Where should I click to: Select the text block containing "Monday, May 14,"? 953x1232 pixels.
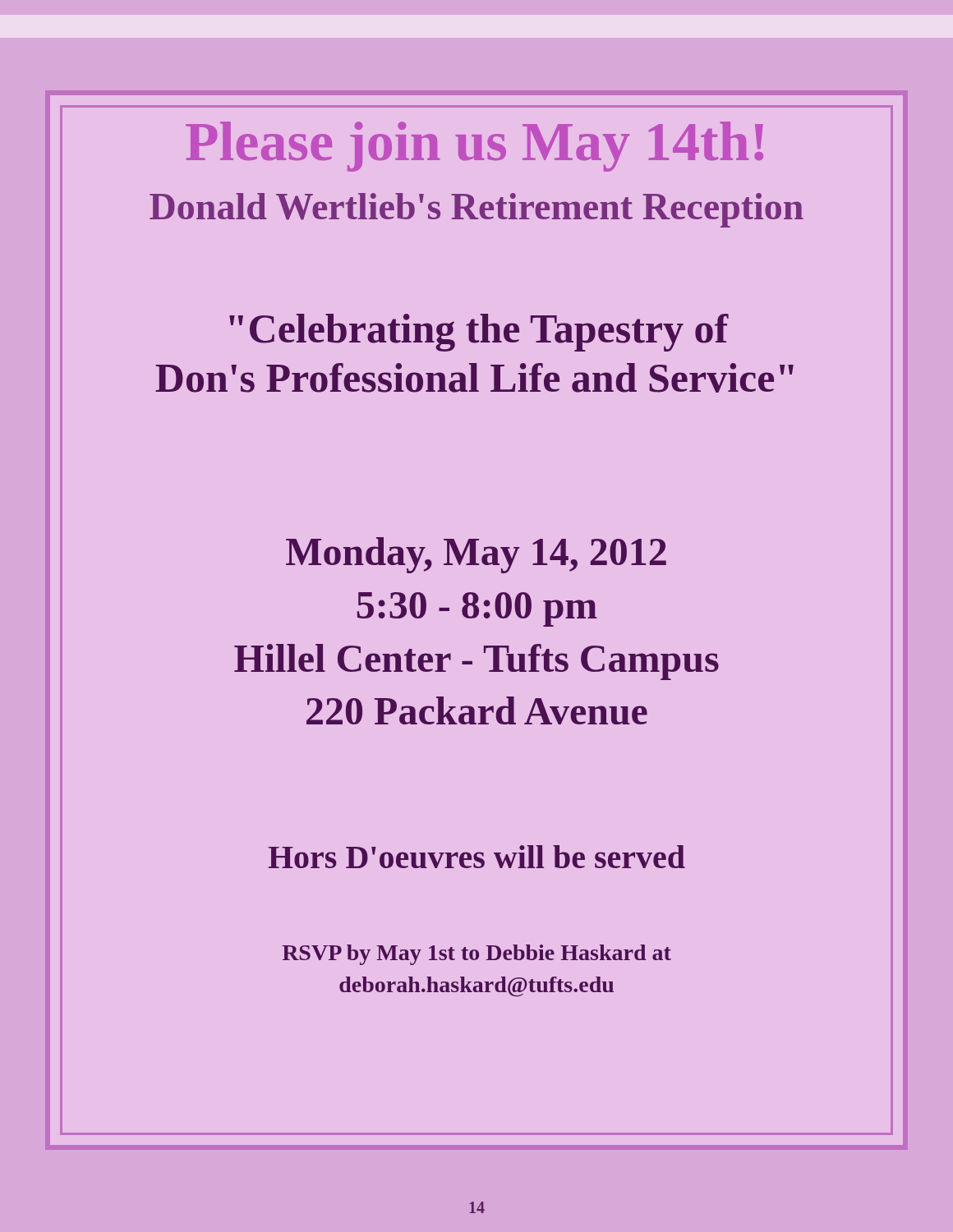click(x=476, y=631)
